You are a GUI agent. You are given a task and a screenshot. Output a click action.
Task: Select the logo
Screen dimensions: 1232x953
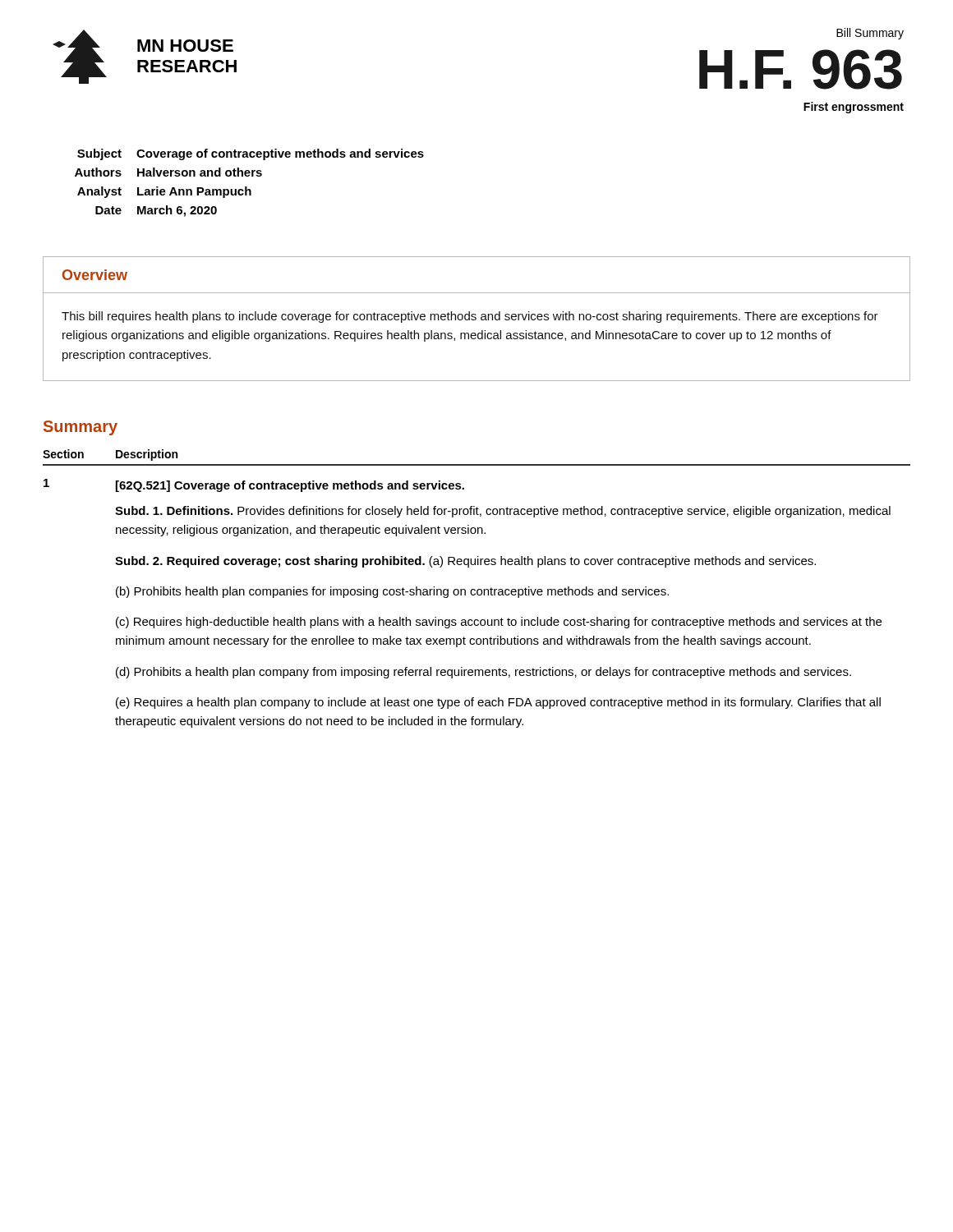coord(140,56)
